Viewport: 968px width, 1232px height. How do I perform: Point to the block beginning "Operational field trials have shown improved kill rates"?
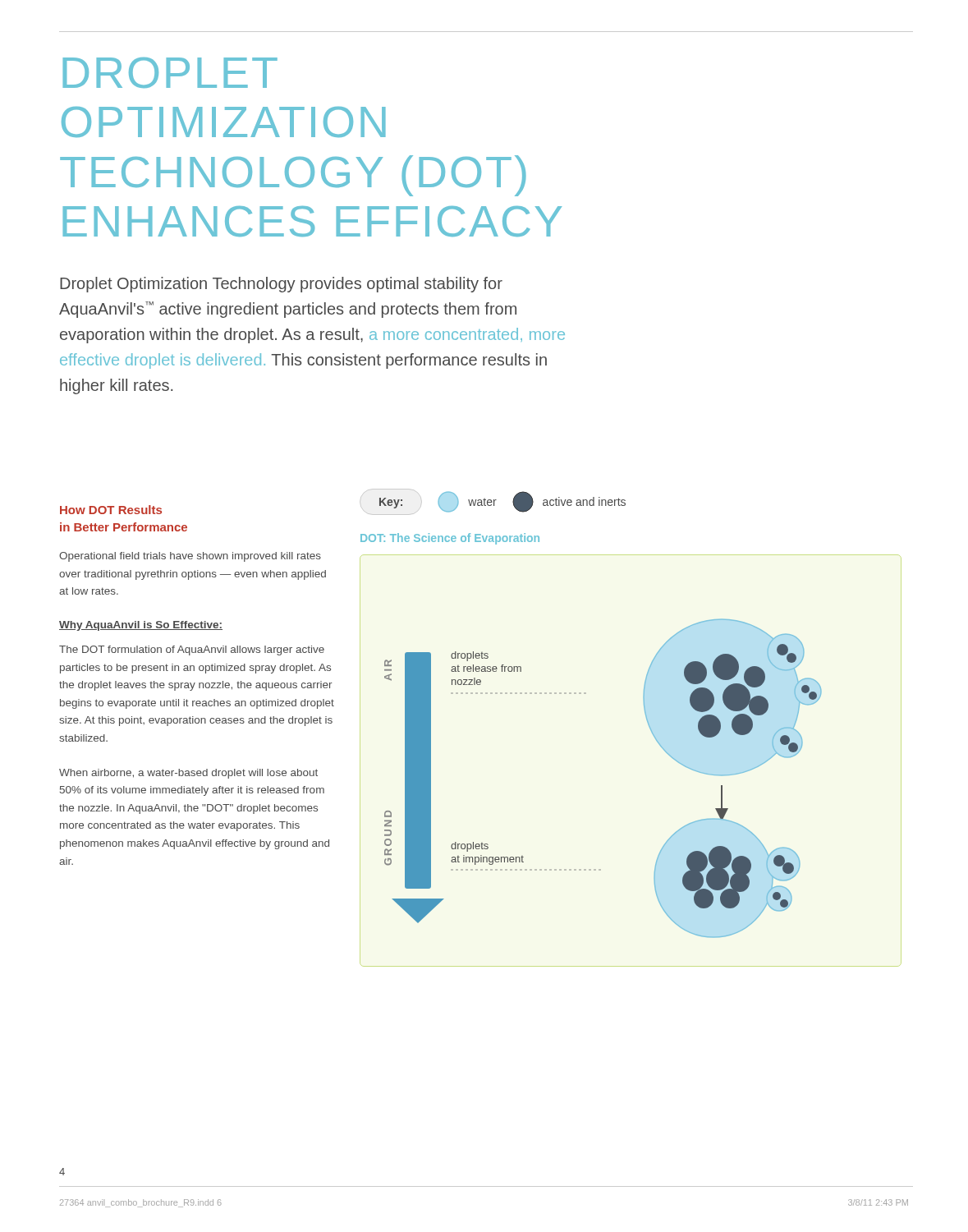tap(193, 573)
